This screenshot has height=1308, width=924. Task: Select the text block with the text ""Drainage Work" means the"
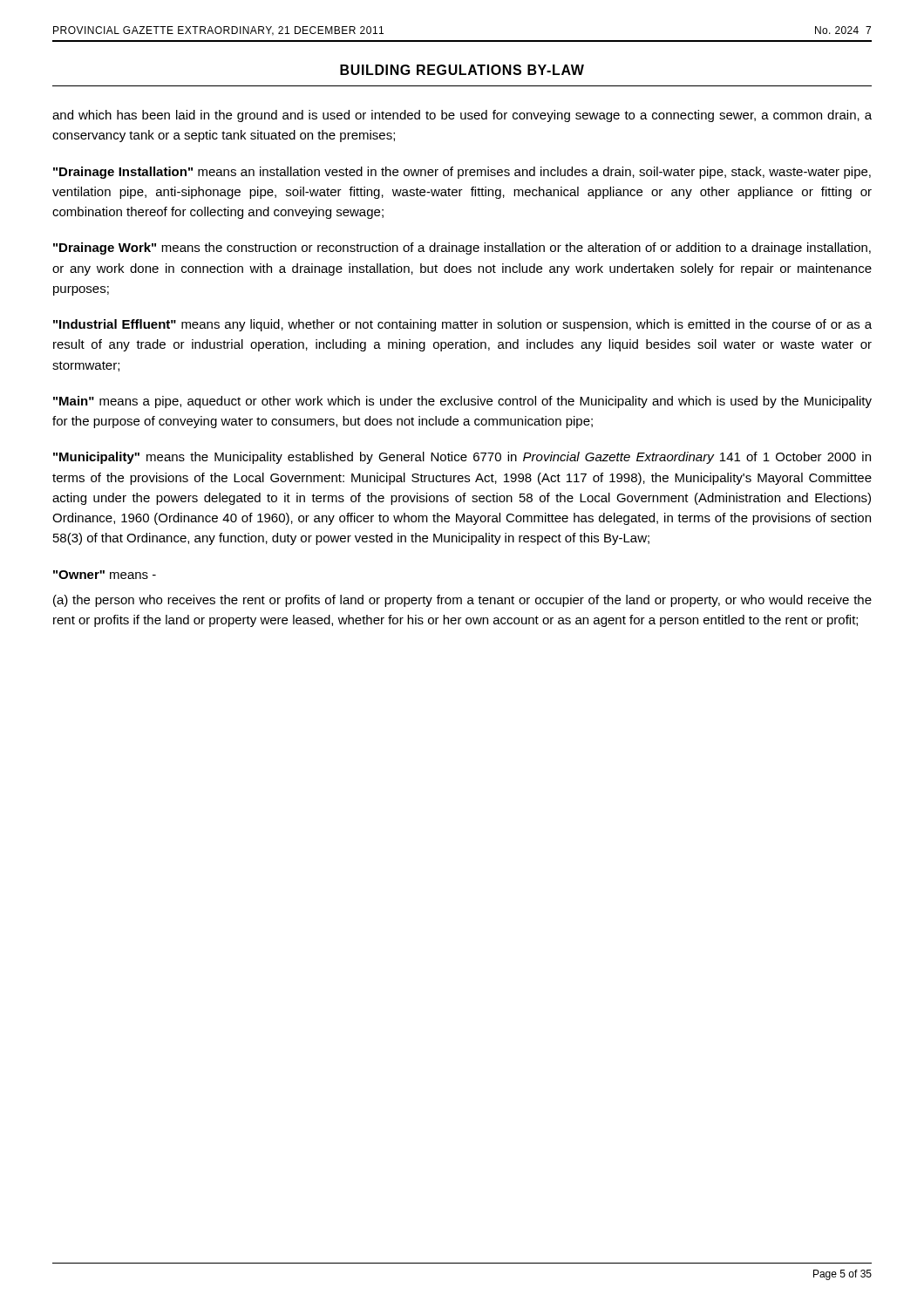point(462,268)
